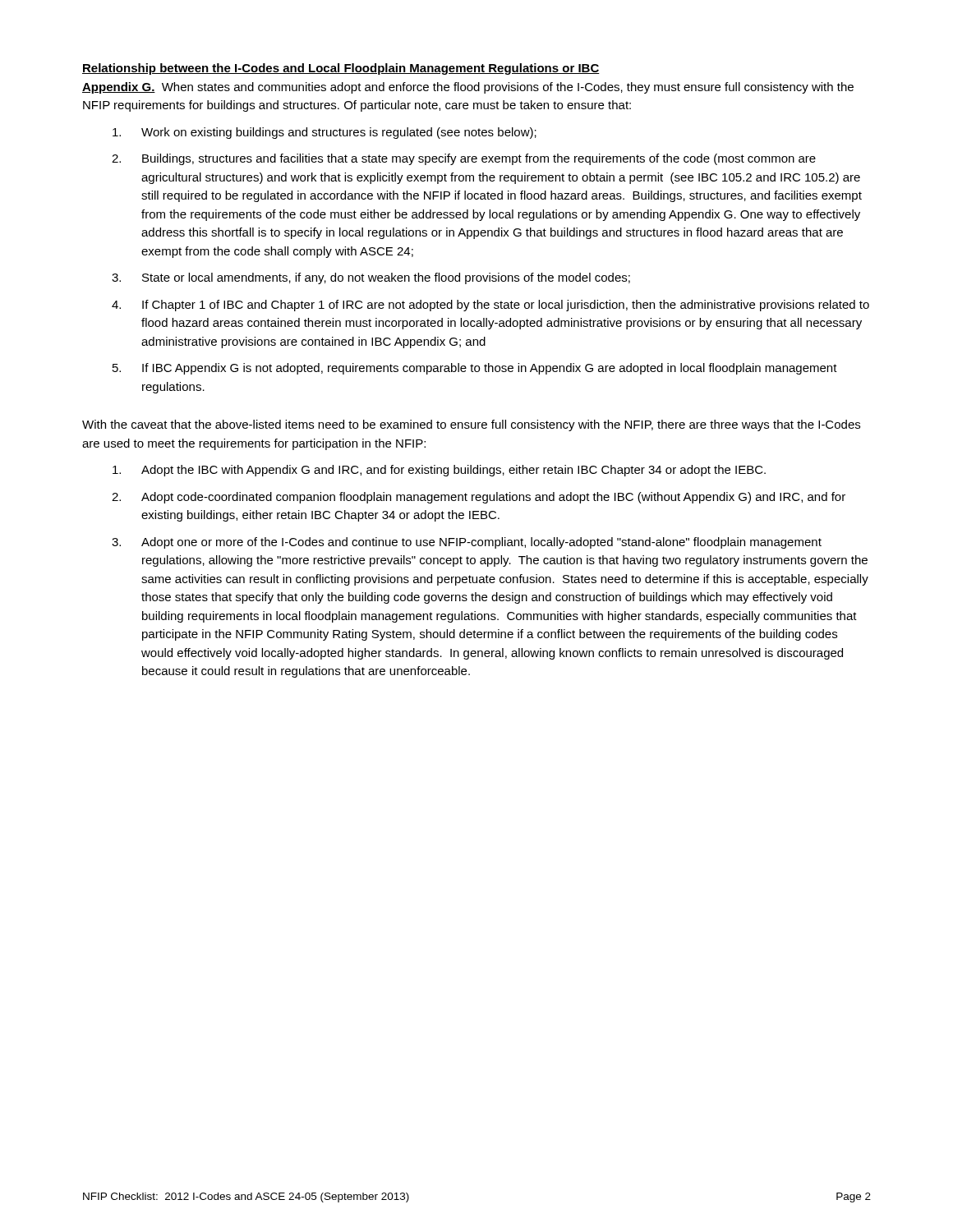Viewport: 953px width, 1232px height.
Task: Navigate to the region starting "Appendix G. When states"
Action: 468,95
